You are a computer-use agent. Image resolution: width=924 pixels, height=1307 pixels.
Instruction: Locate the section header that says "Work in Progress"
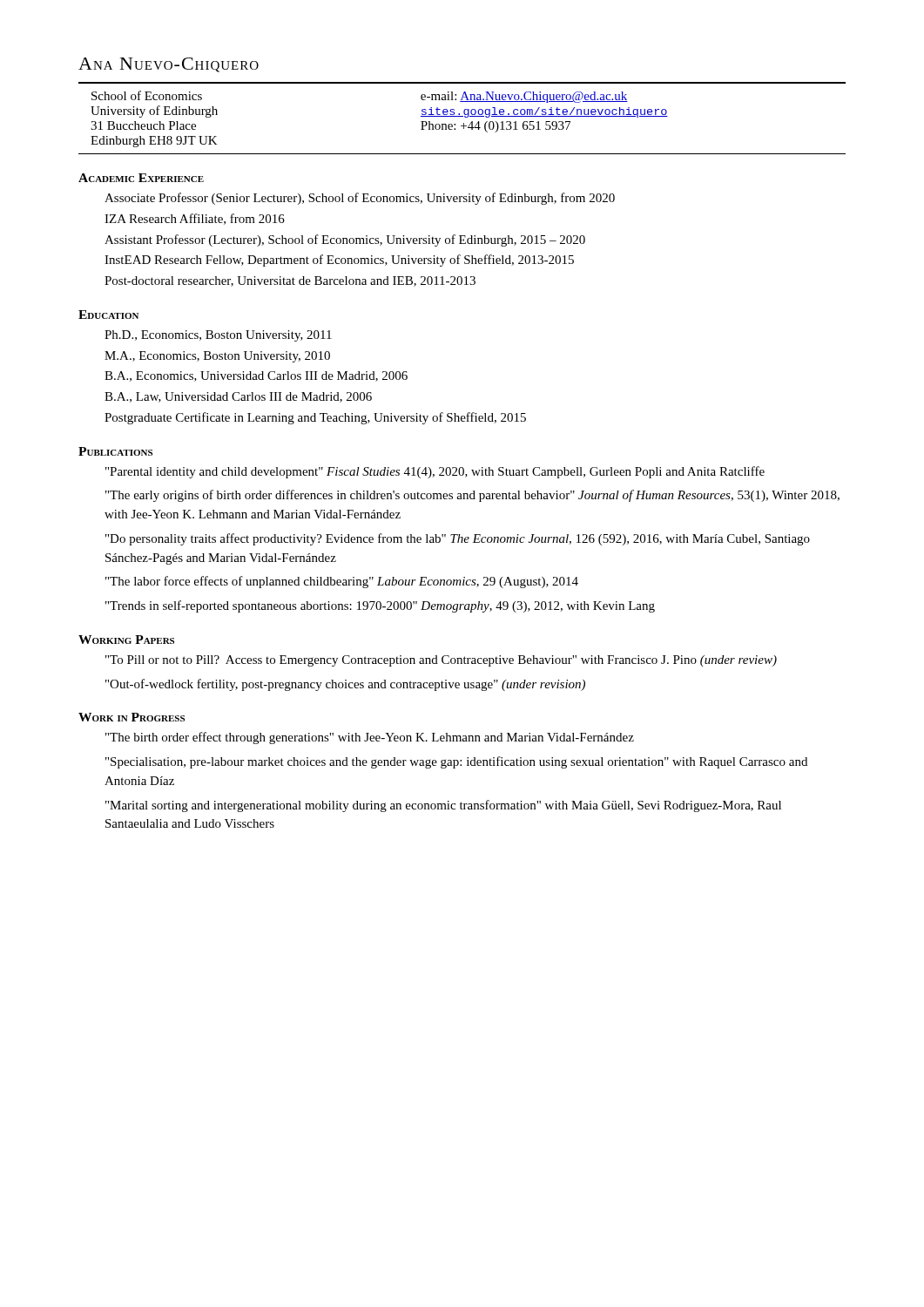(x=132, y=717)
